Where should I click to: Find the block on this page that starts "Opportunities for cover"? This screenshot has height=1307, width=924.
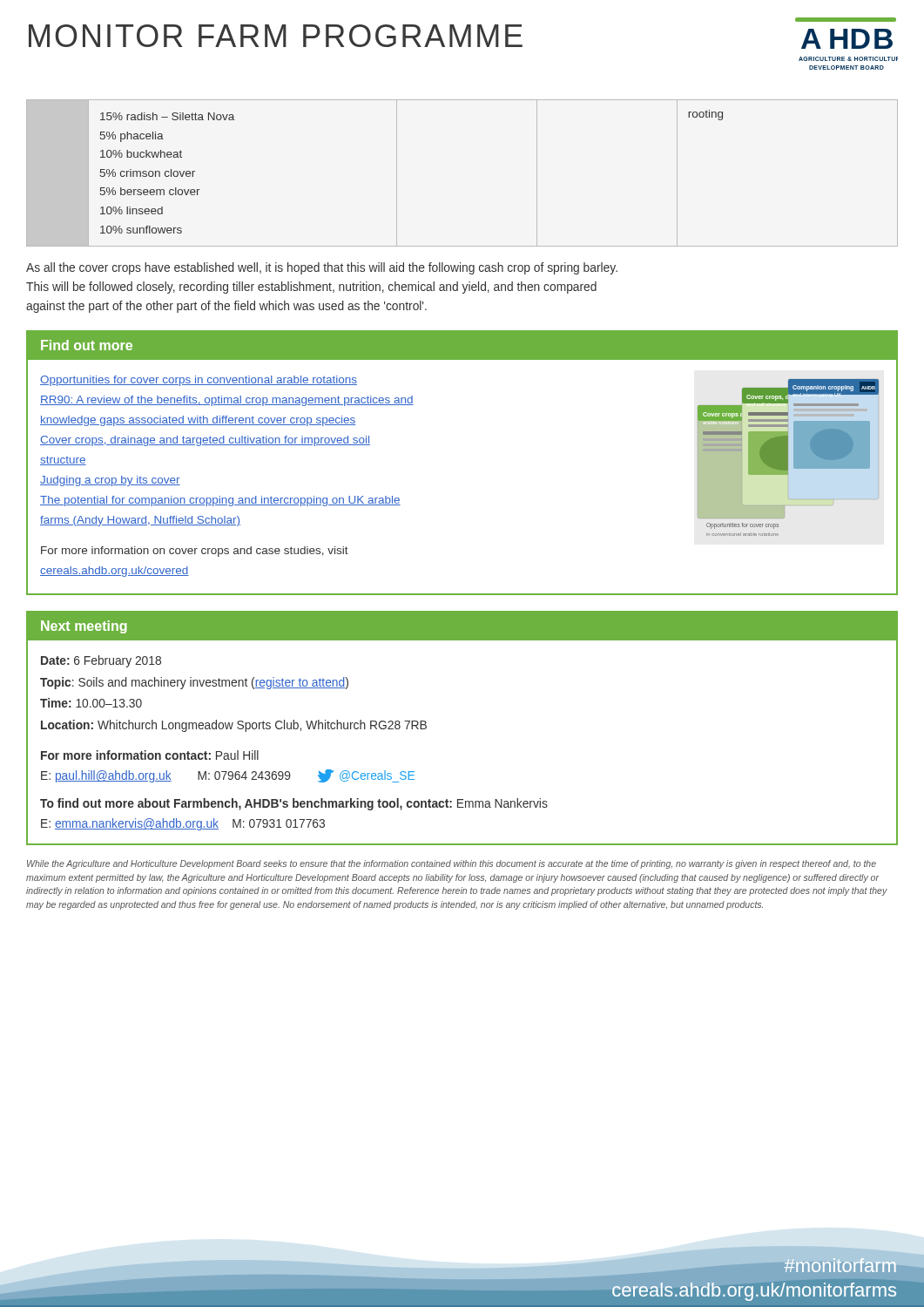(x=199, y=380)
